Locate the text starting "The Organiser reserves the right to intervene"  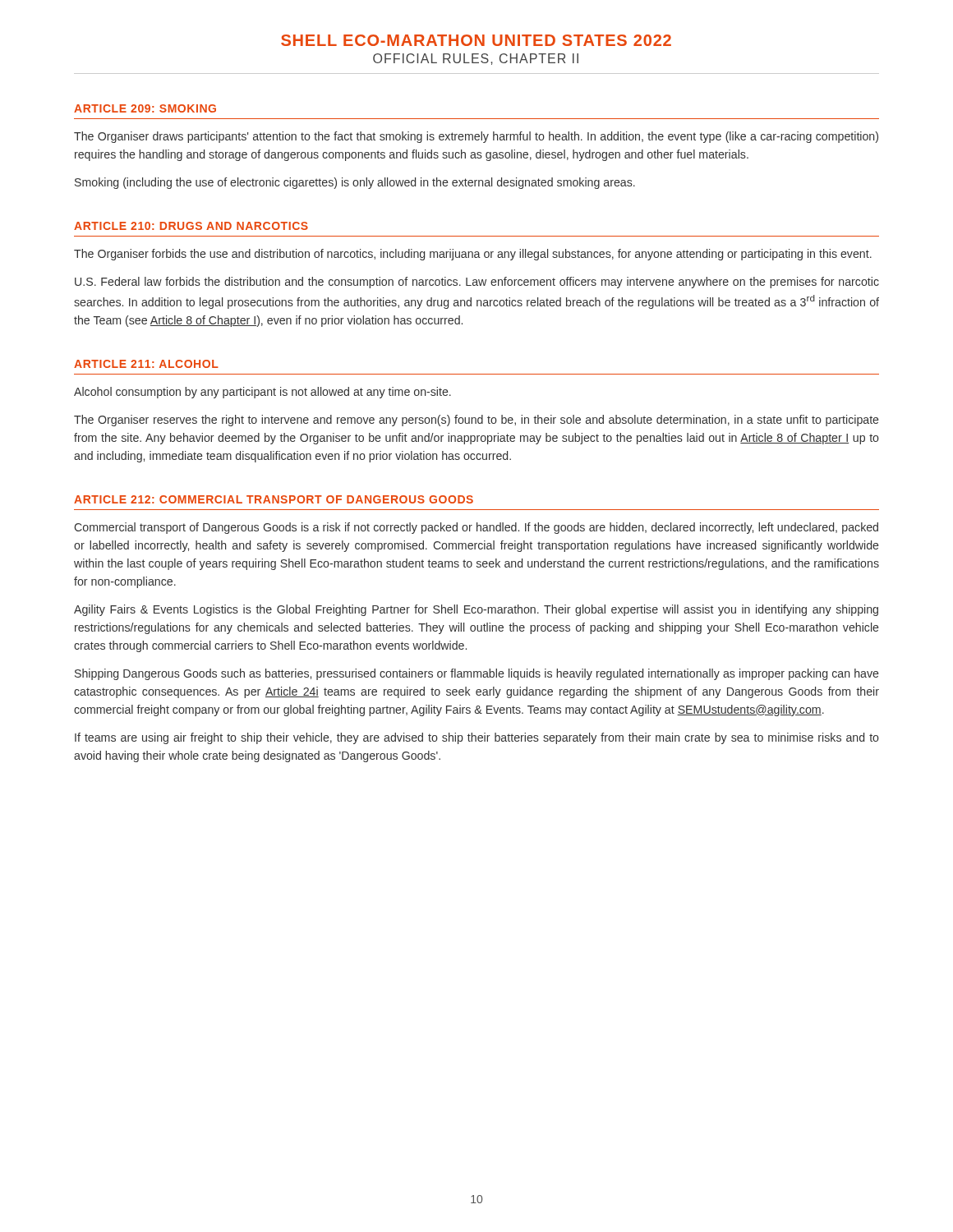point(476,438)
